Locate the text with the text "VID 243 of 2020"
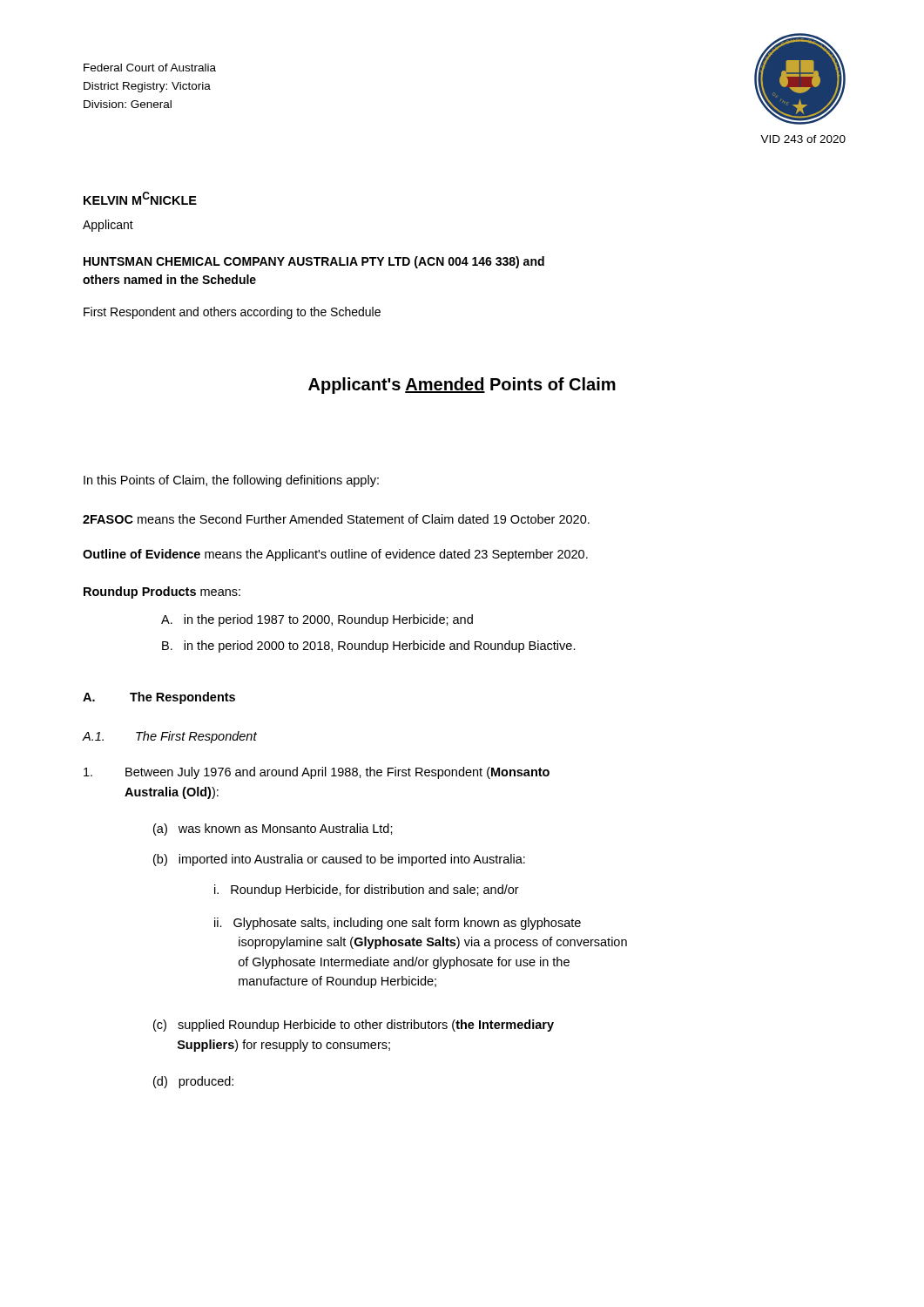 point(803,139)
